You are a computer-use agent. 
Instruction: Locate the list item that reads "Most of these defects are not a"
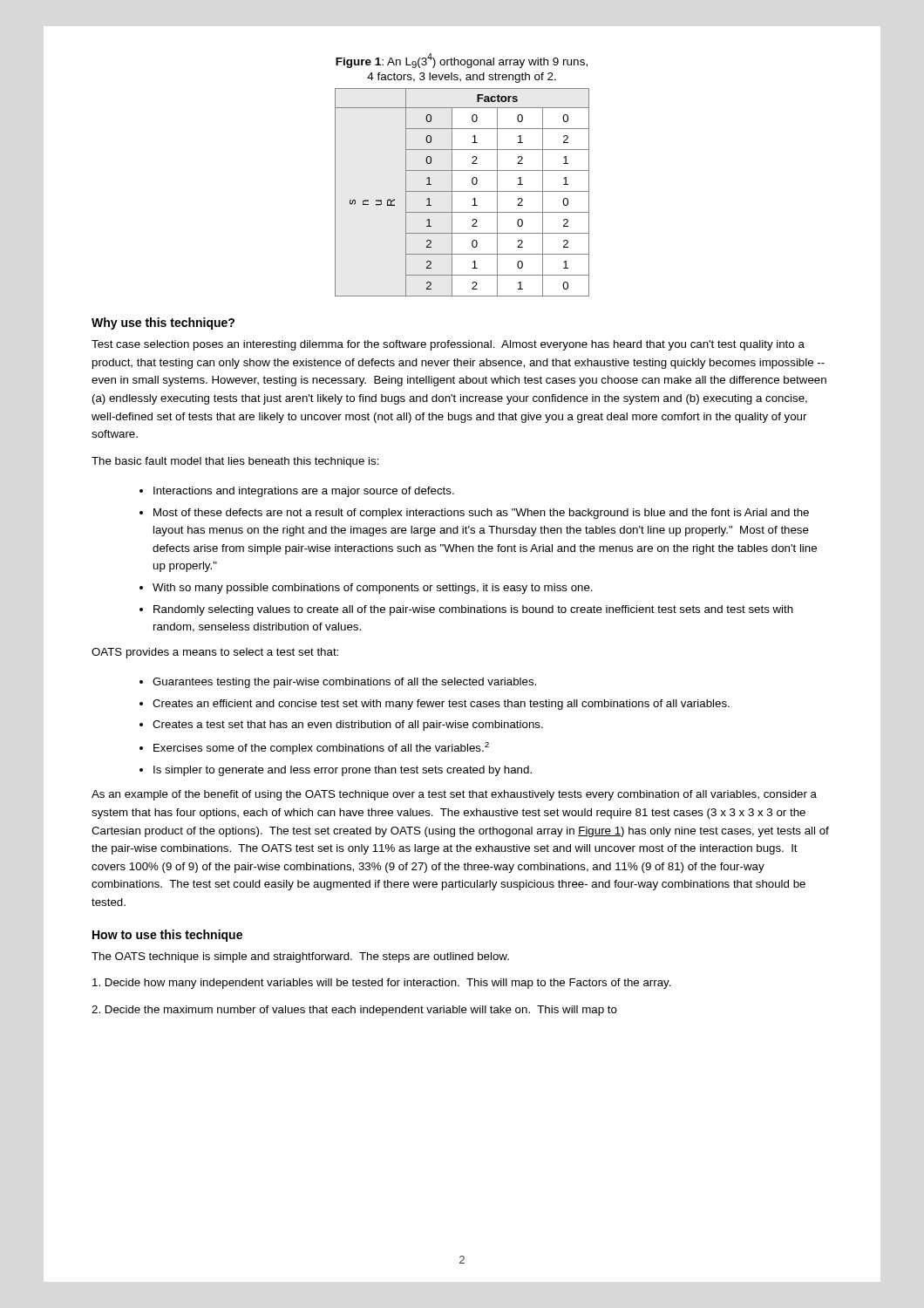coord(485,539)
